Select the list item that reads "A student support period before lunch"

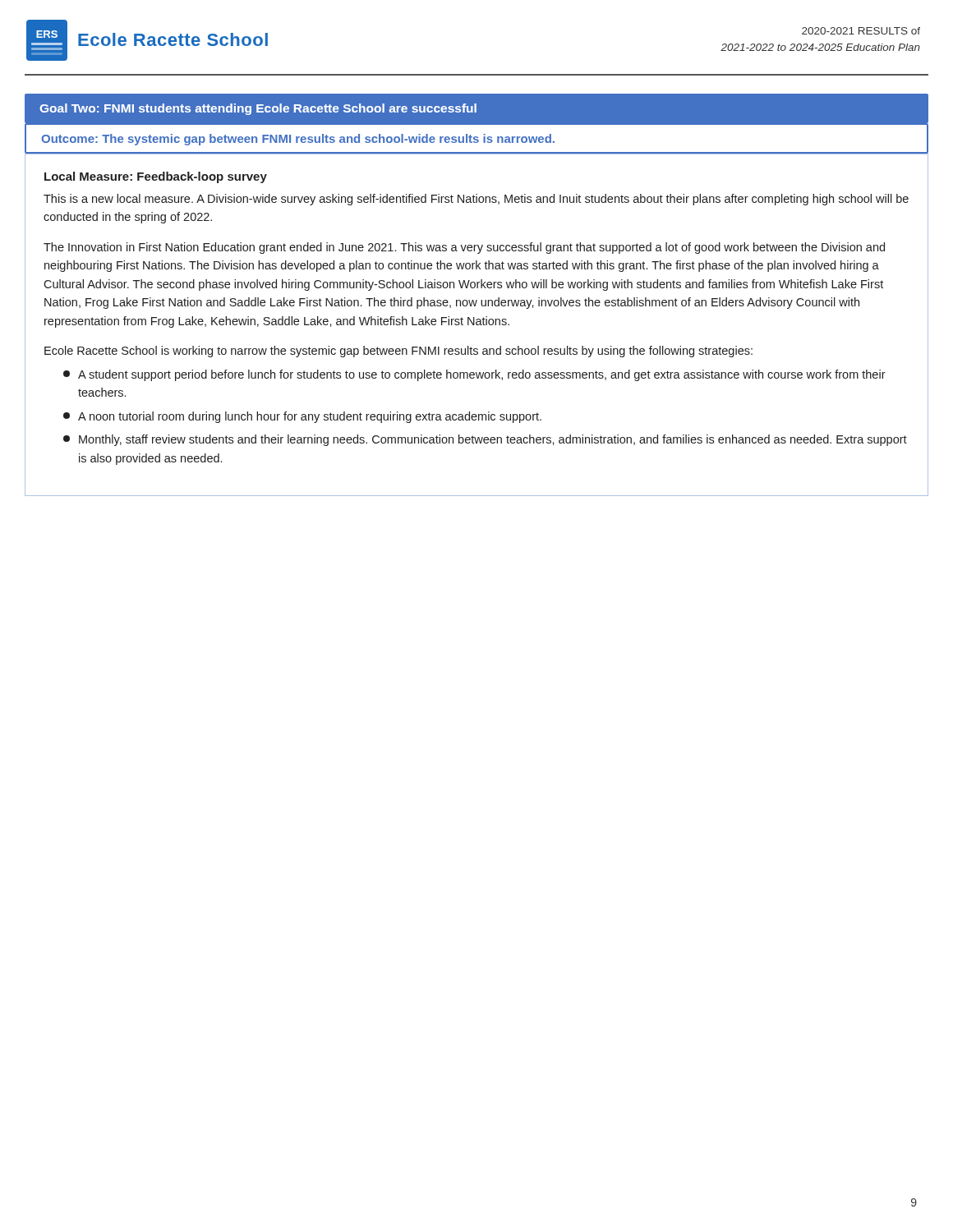click(486, 384)
